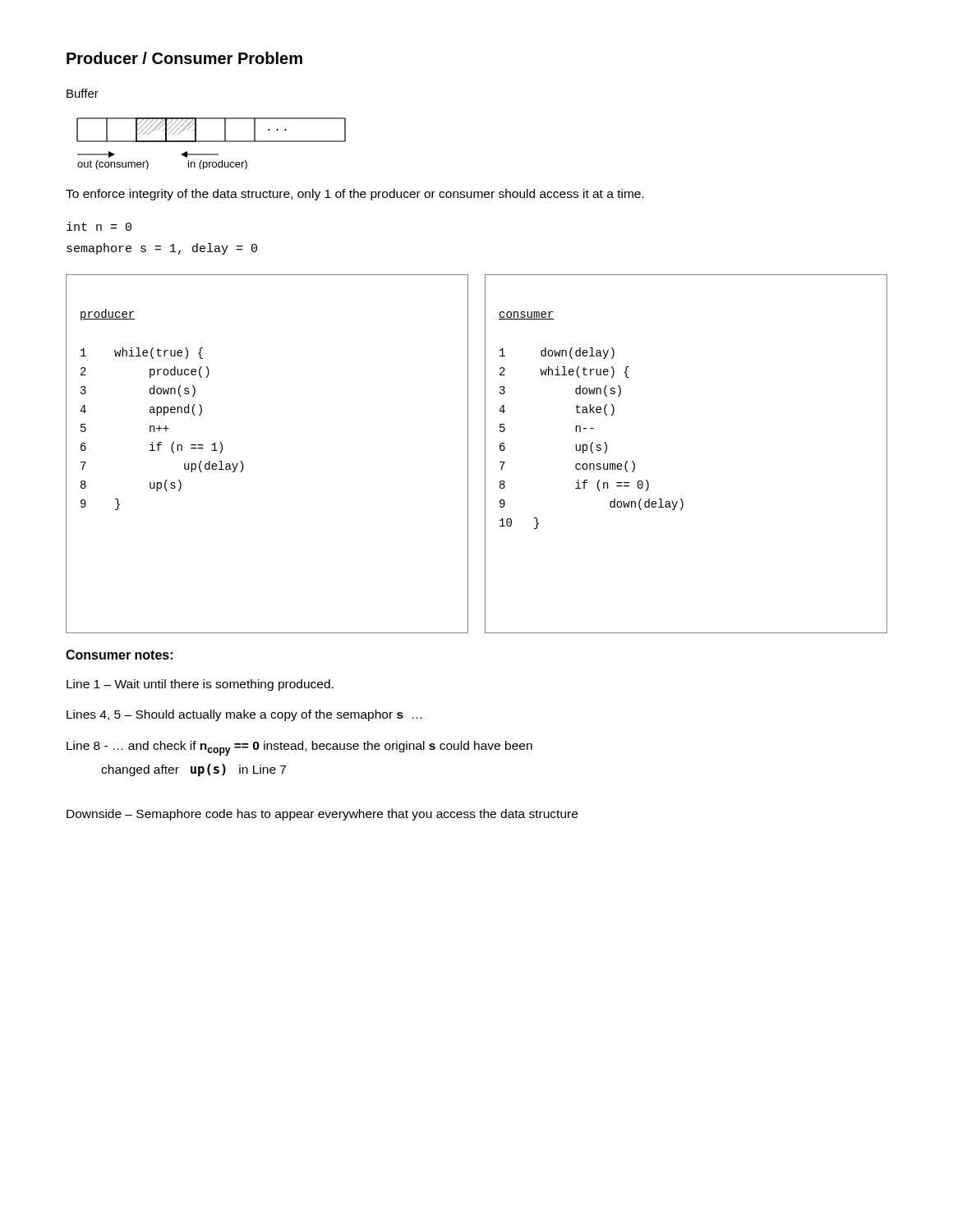
Task: Locate the element starting "Lines 4, 5"
Action: [244, 714]
